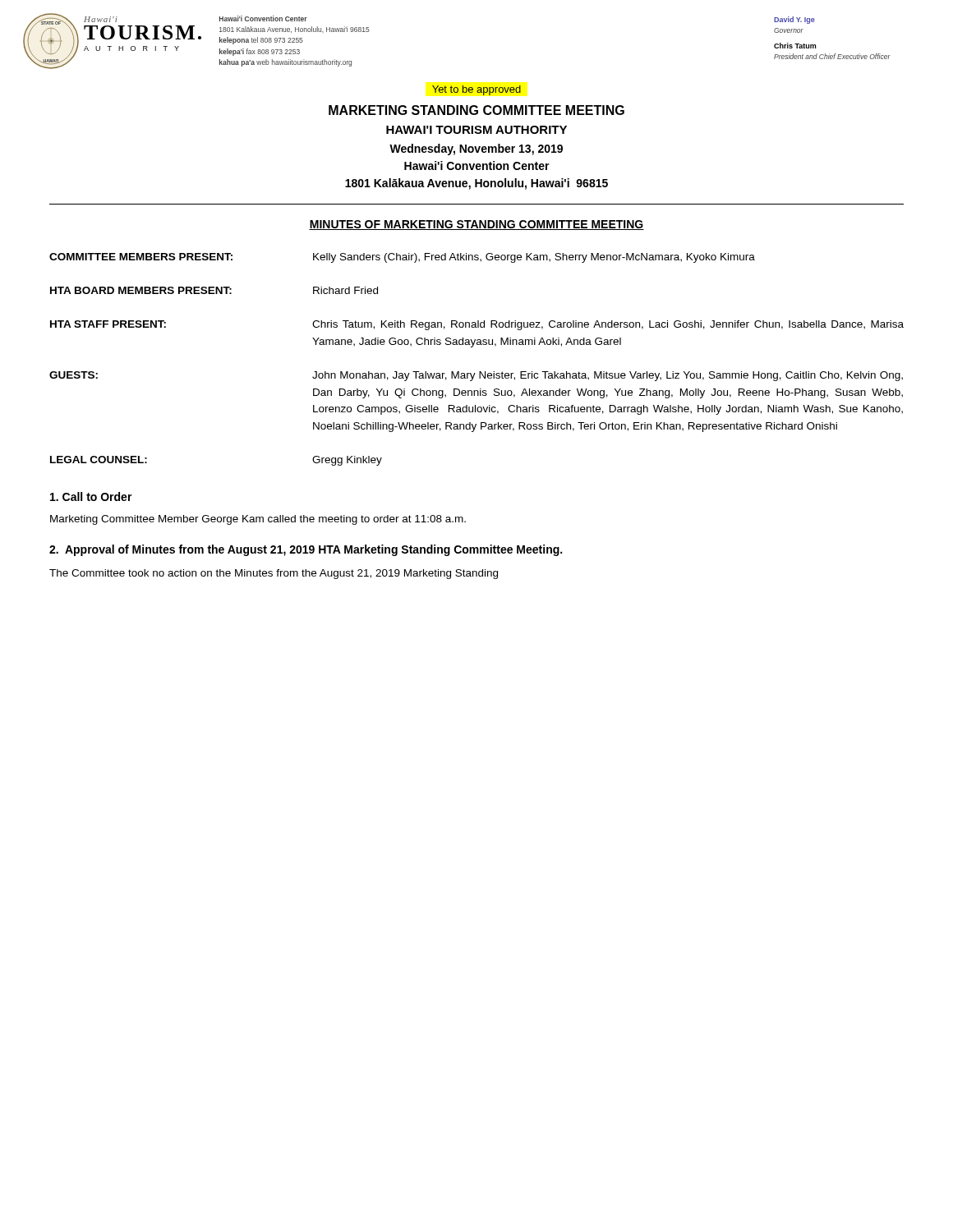
Task: Find the block on this page that starts "The Committee took no action on the Minutes"
Action: [274, 573]
